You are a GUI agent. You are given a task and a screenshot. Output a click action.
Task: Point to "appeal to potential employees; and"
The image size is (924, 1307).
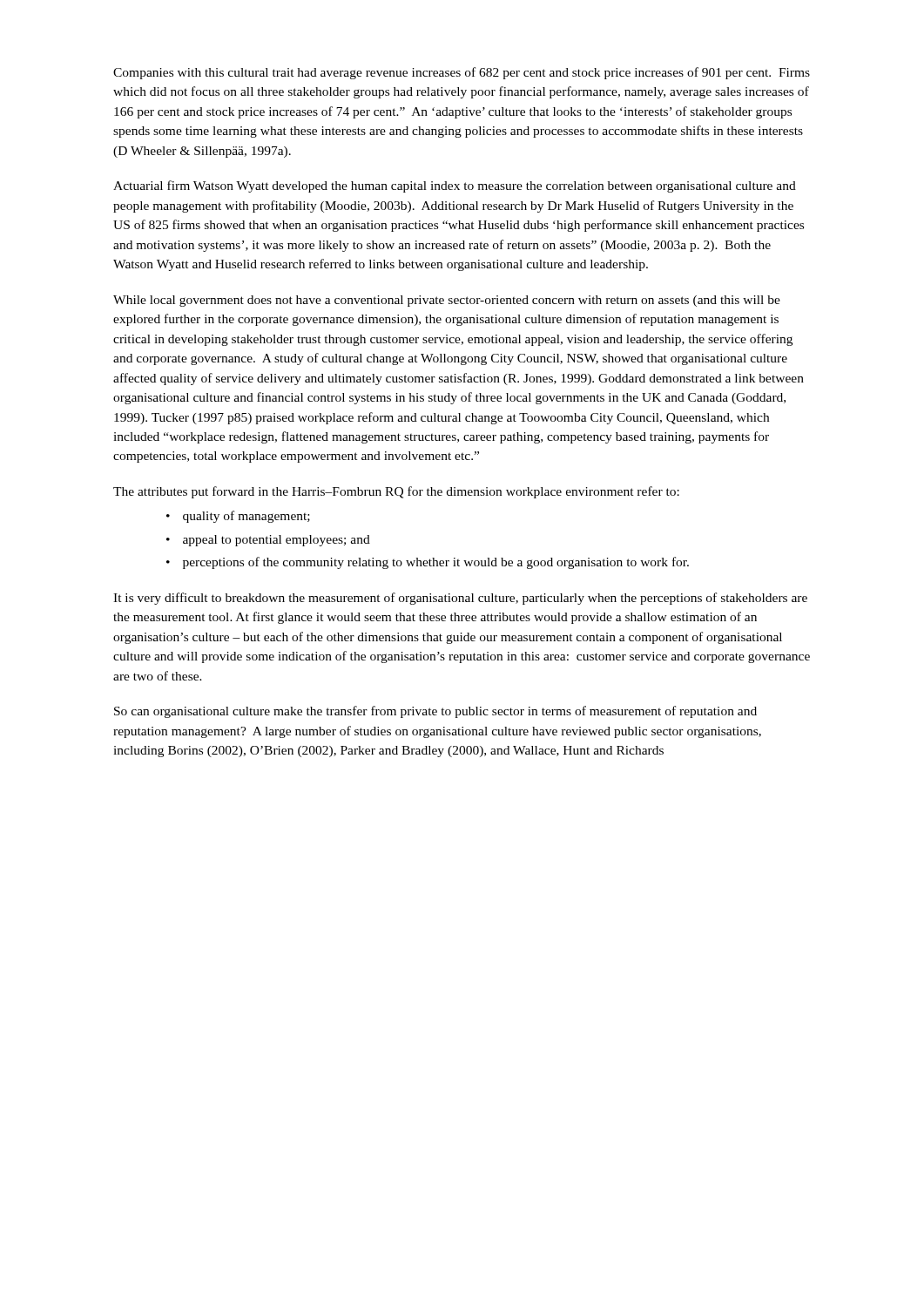(276, 539)
